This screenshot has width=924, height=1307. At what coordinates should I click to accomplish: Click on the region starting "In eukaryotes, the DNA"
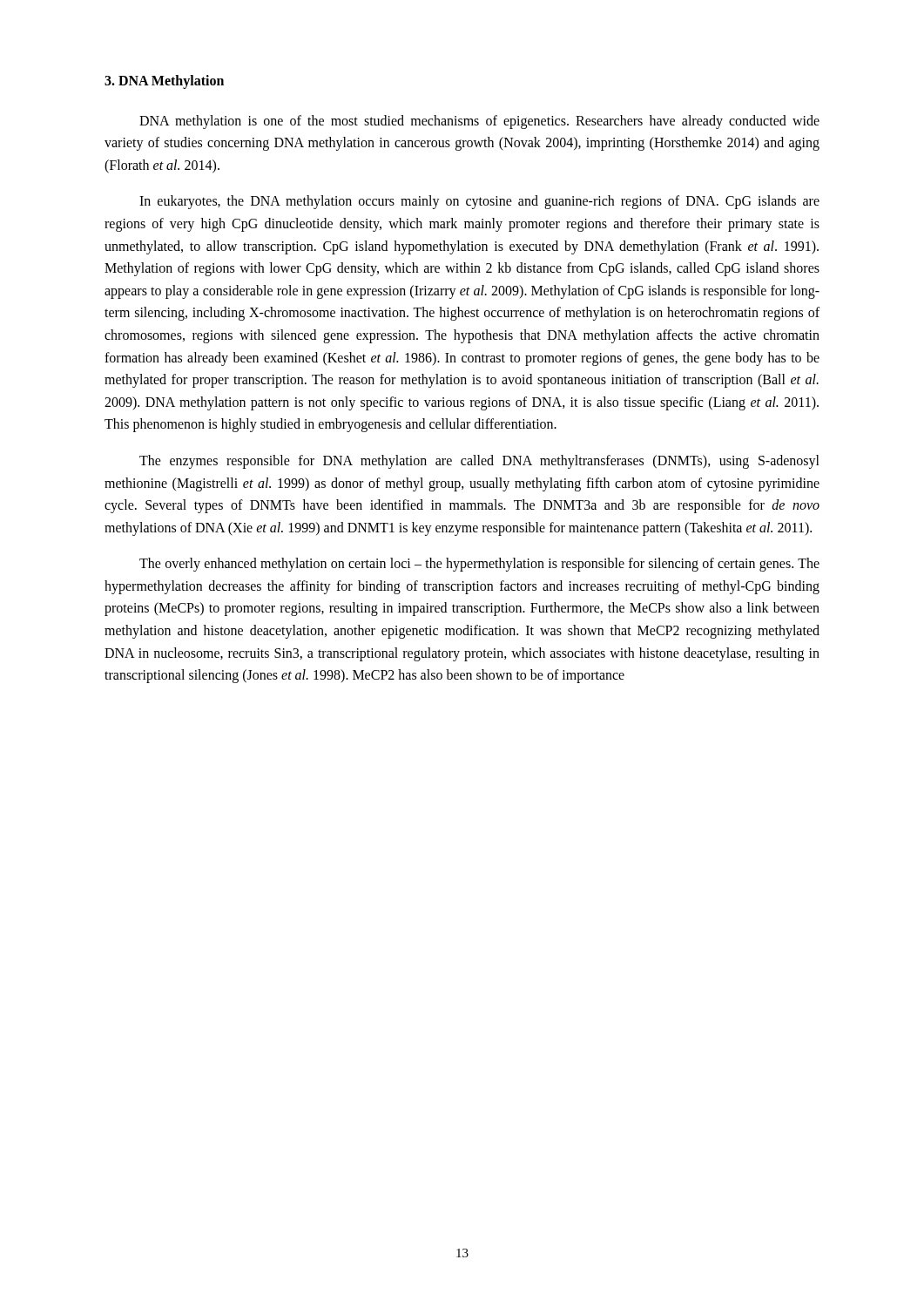pyautogui.click(x=462, y=313)
